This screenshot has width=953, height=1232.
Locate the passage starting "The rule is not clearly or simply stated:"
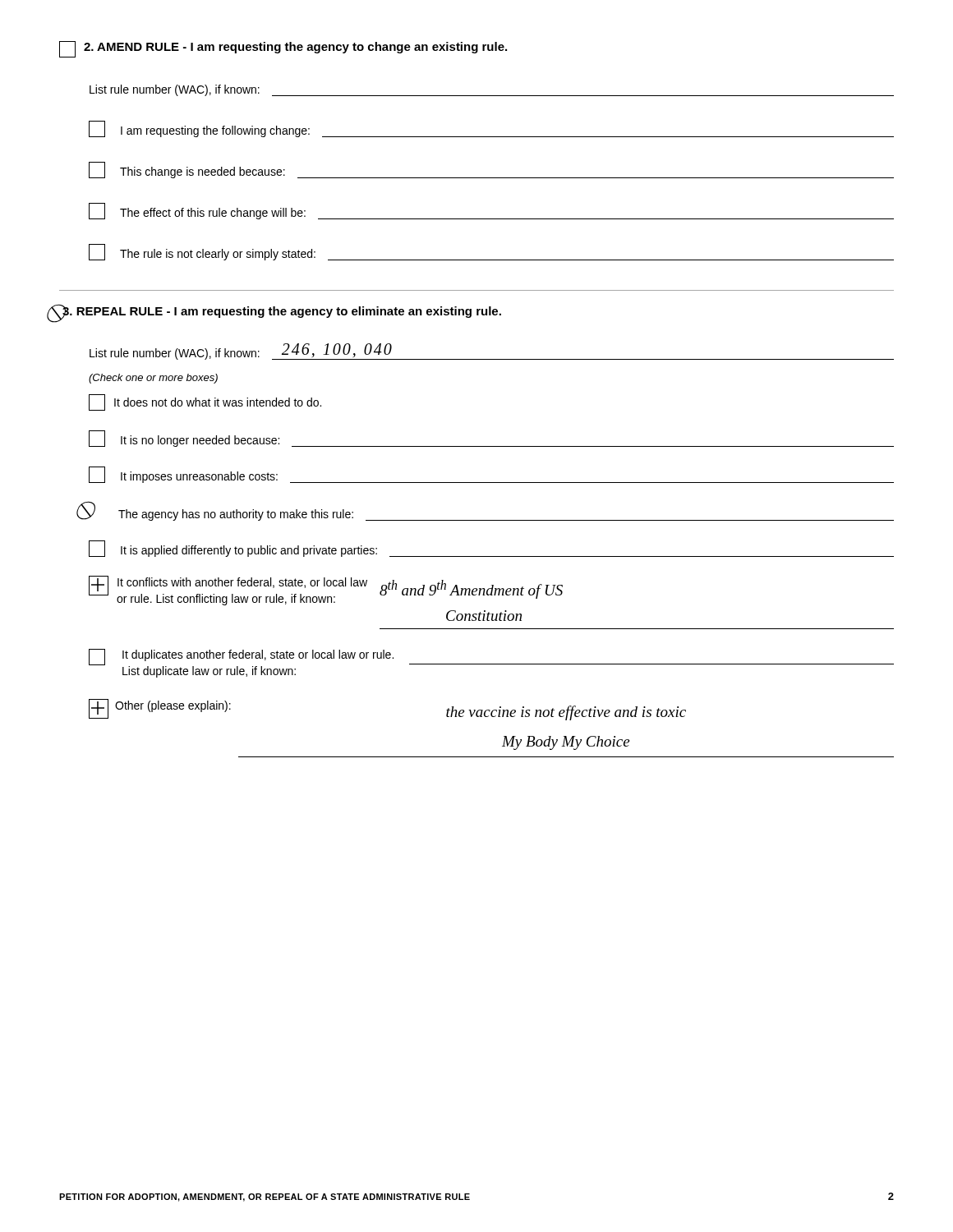[491, 252]
